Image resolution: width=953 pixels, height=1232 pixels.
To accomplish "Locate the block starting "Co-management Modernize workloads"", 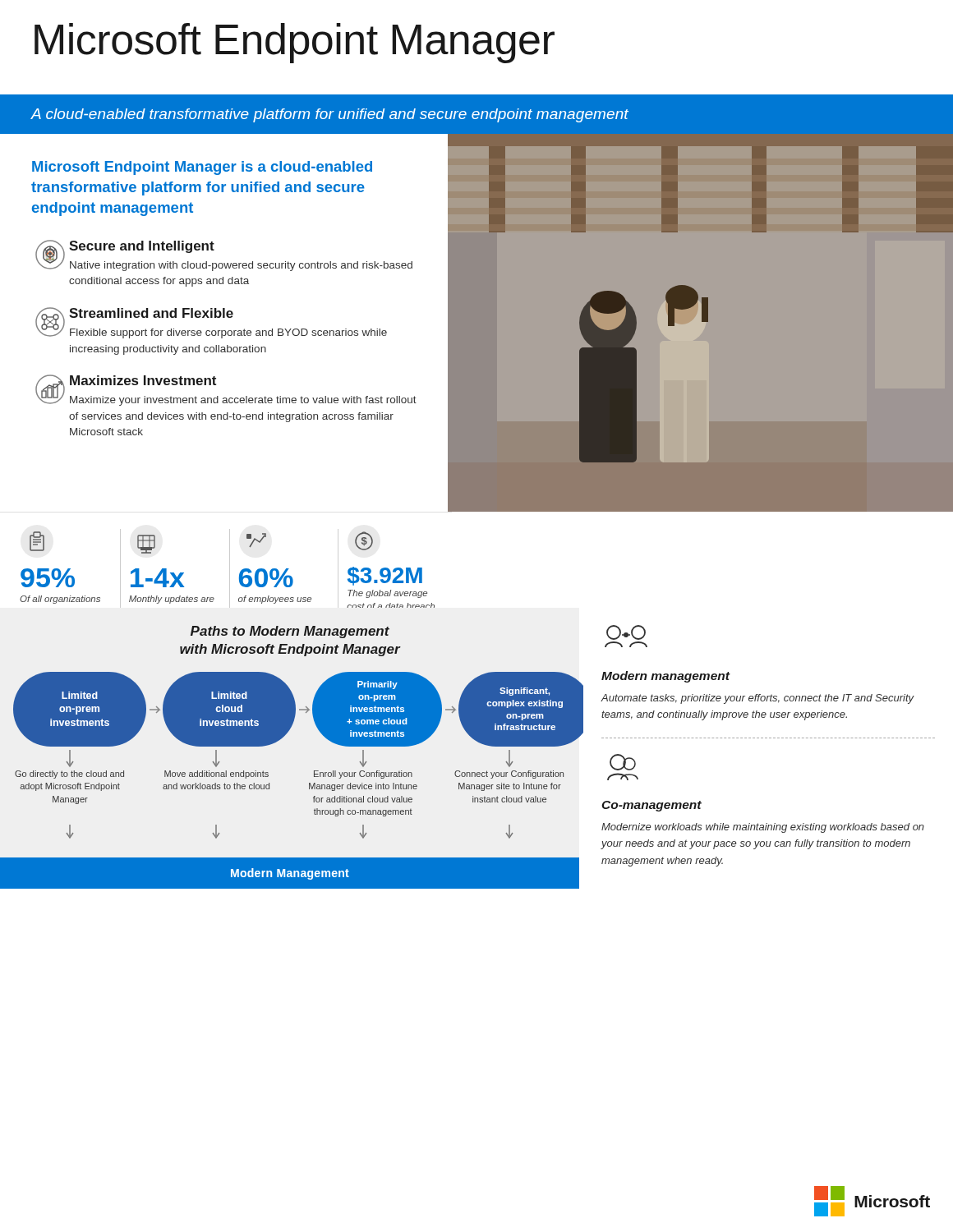I will tap(623, 762).
